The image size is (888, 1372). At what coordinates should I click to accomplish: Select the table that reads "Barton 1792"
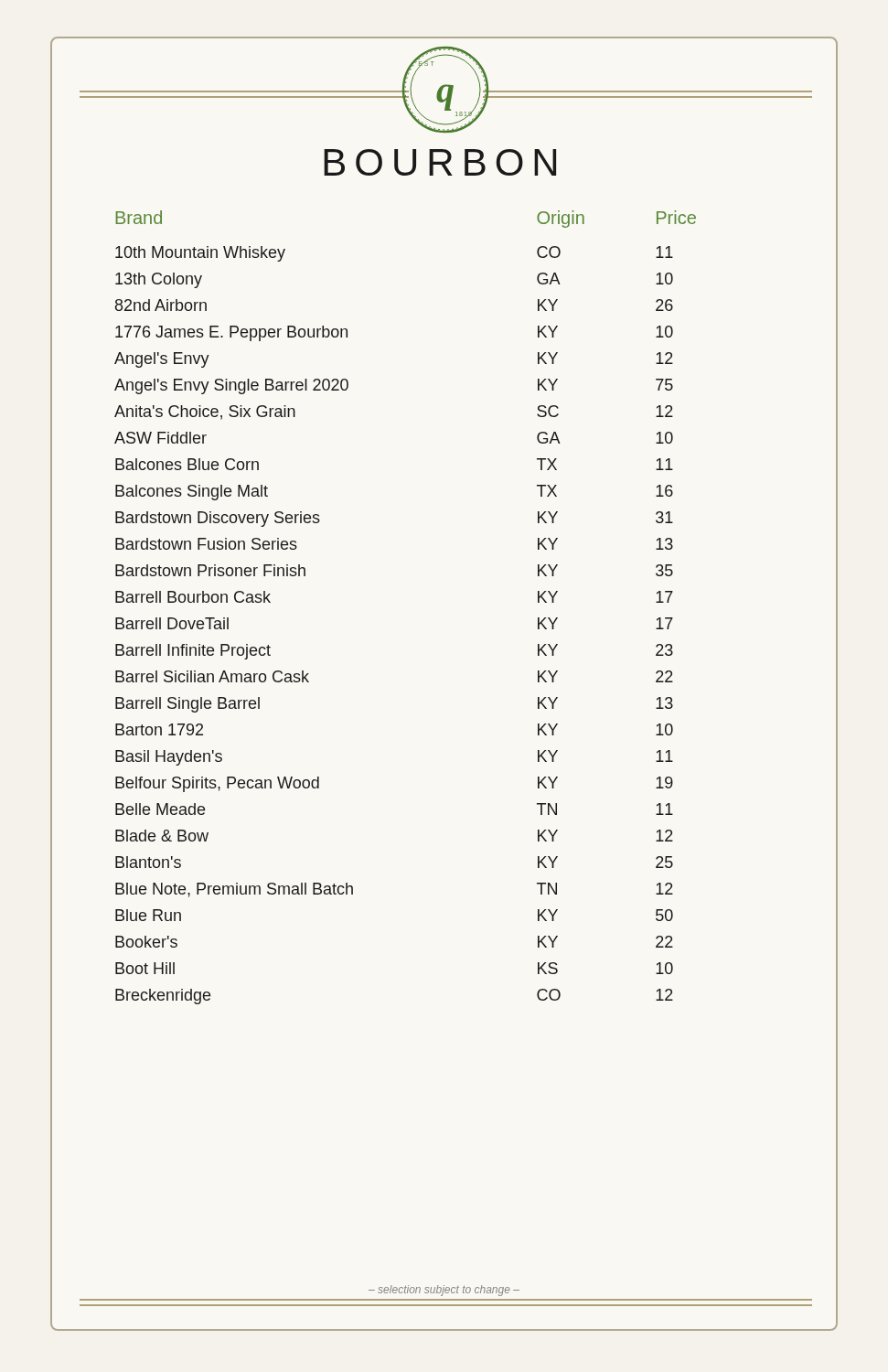tap(444, 608)
